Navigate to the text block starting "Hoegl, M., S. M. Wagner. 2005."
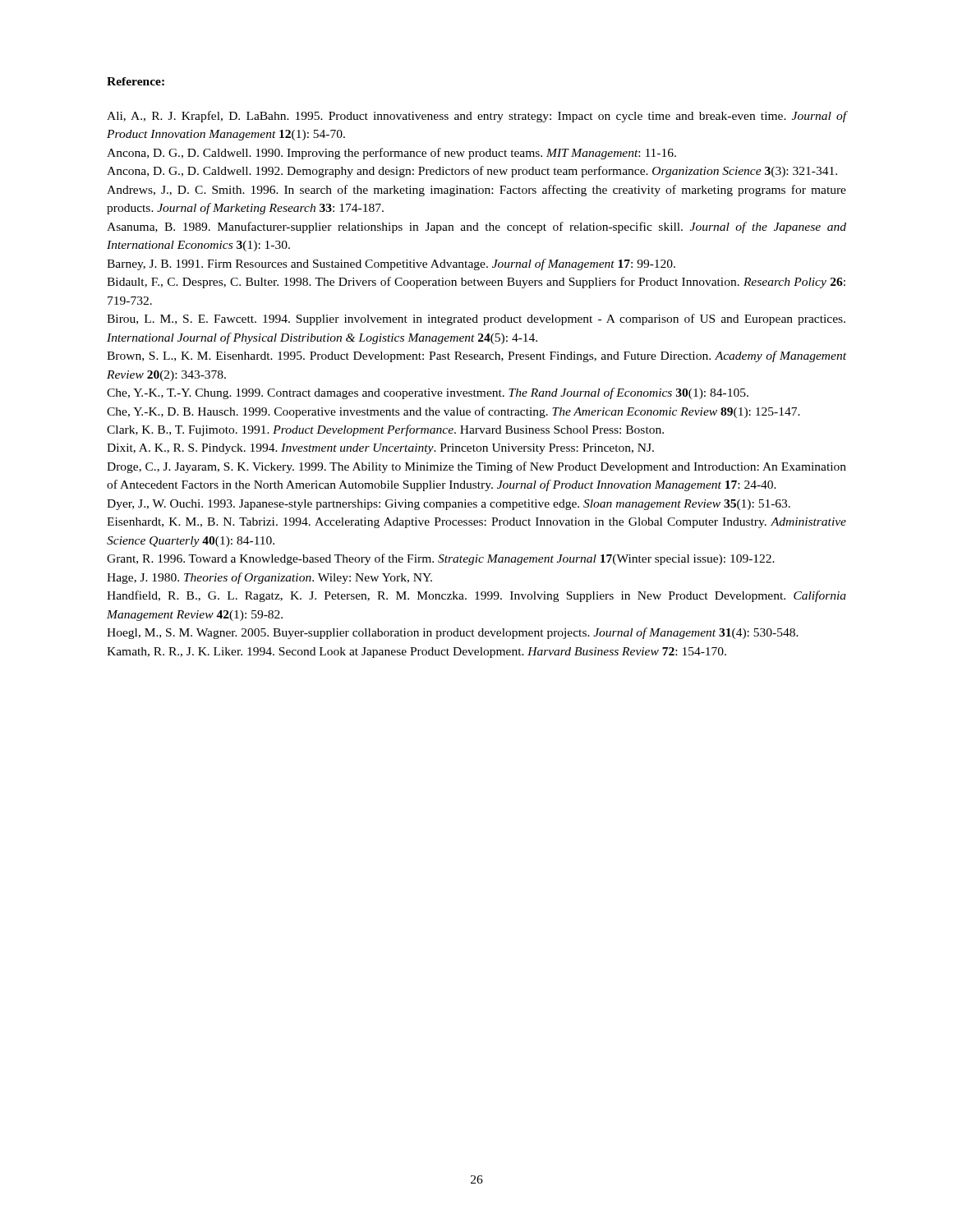The image size is (953, 1232). click(453, 632)
